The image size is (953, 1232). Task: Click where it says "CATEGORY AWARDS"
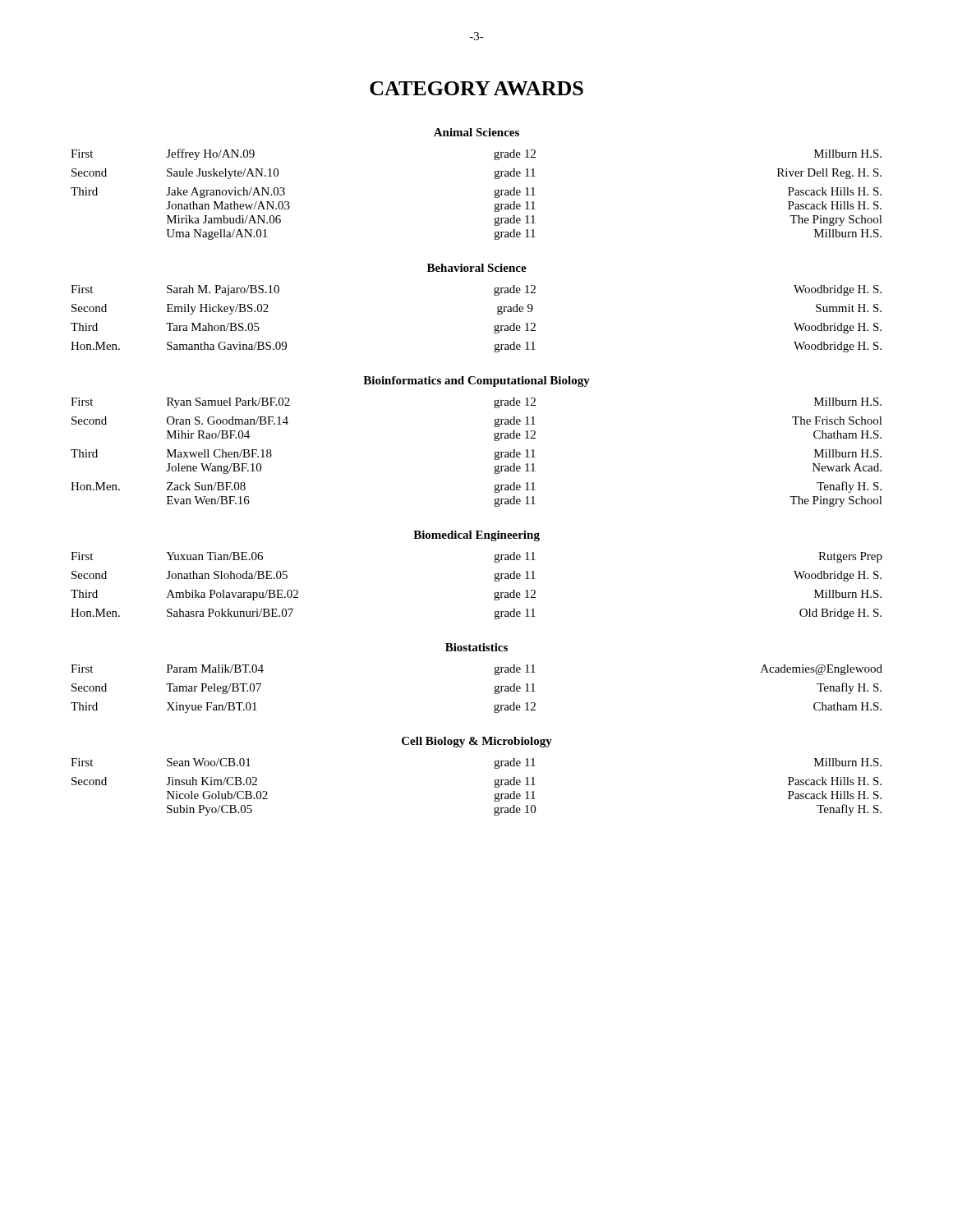(476, 88)
